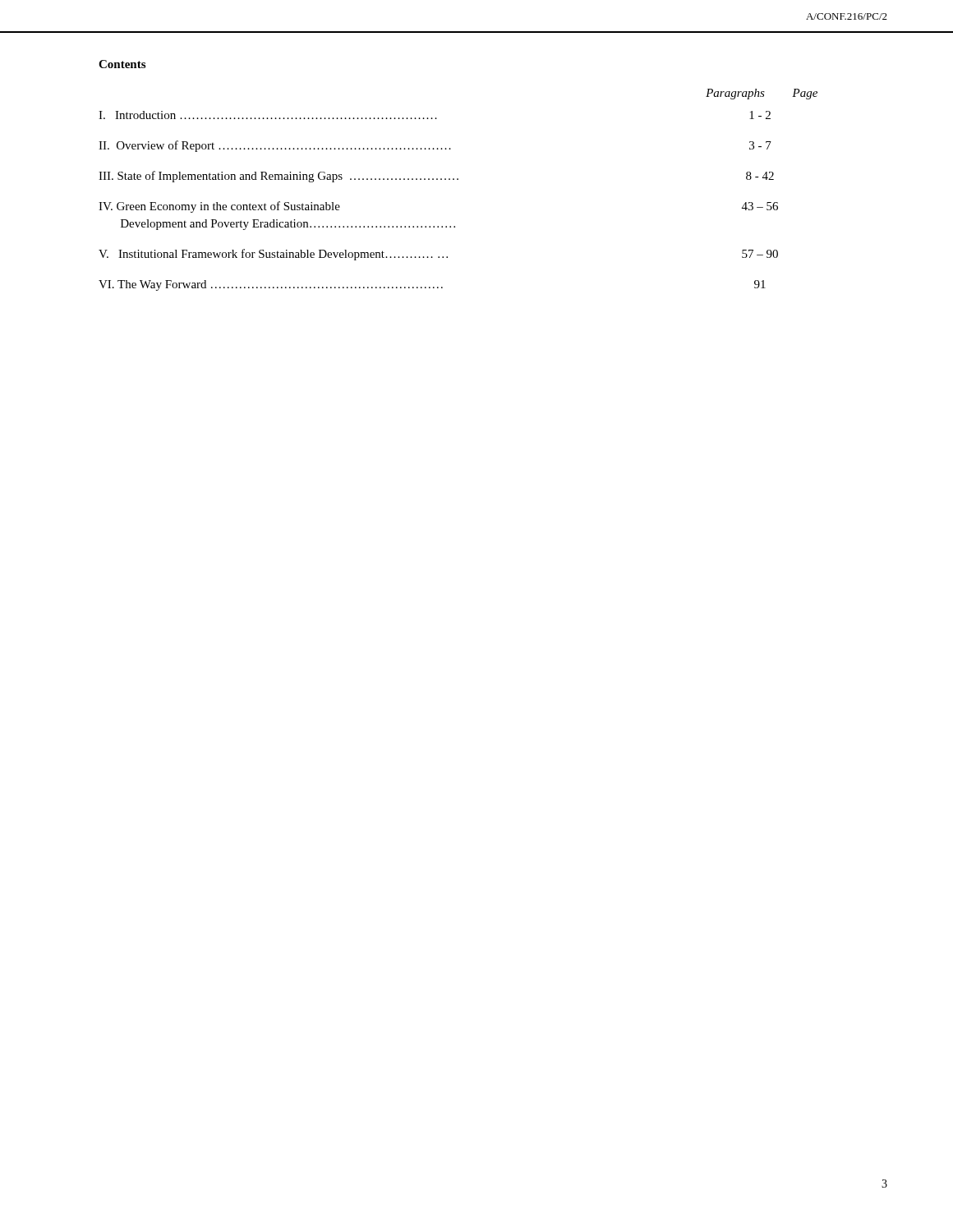Point to the text starting "II. Overview of Report"
This screenshot has height=1232, width=953.
tap(452, 146)
